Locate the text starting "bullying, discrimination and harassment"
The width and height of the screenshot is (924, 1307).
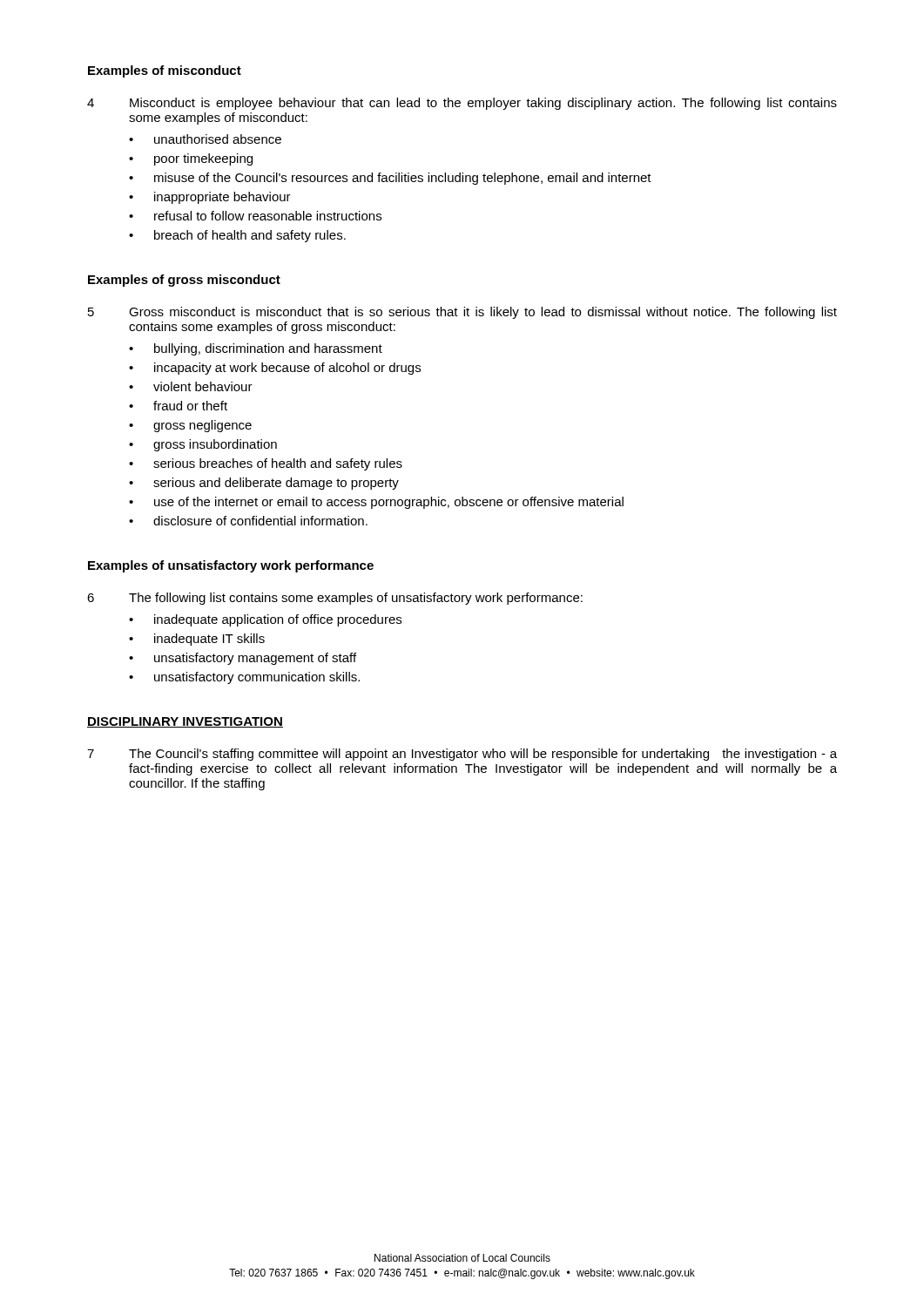268,348
